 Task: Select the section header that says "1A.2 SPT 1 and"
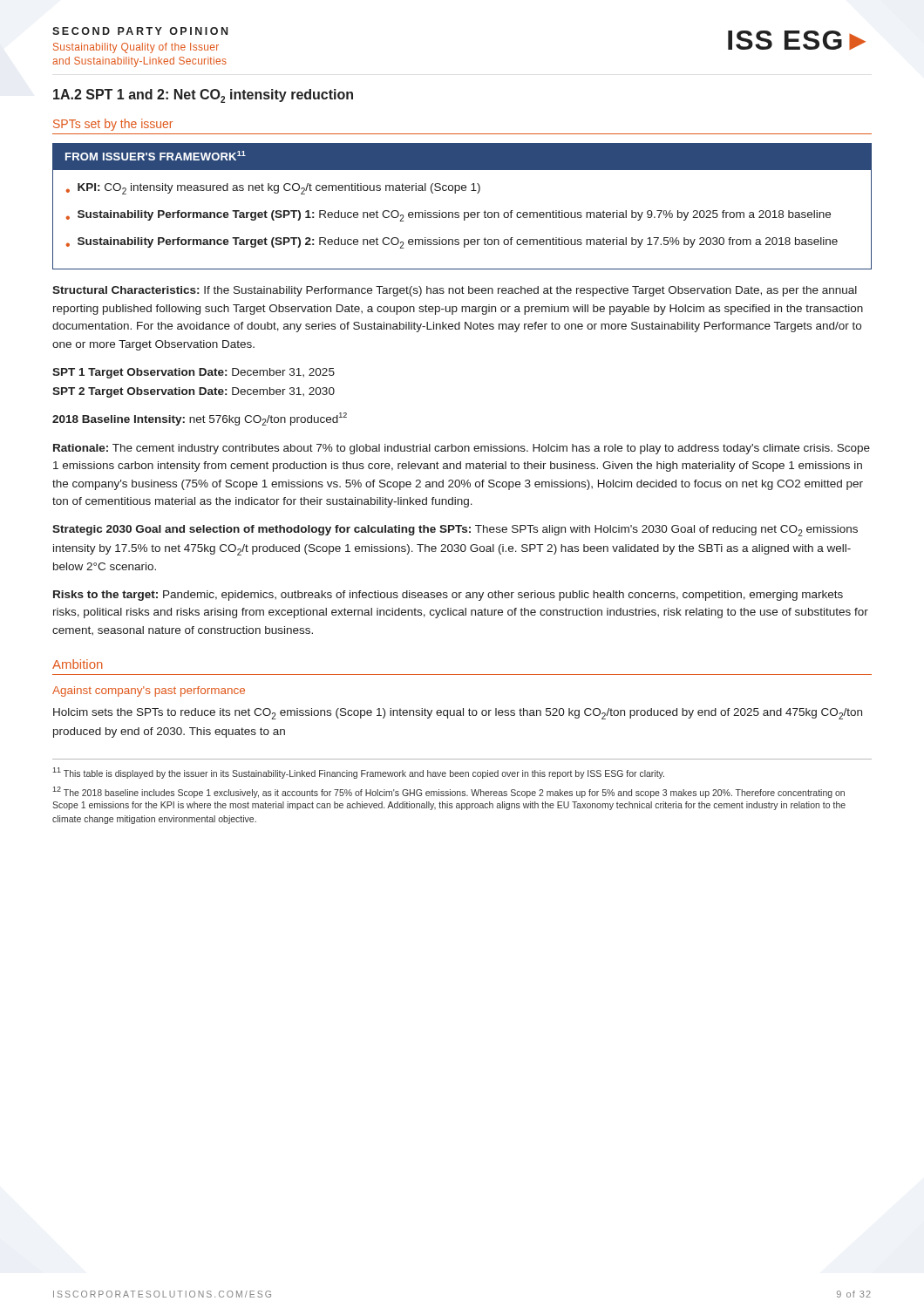coord(203,96)
